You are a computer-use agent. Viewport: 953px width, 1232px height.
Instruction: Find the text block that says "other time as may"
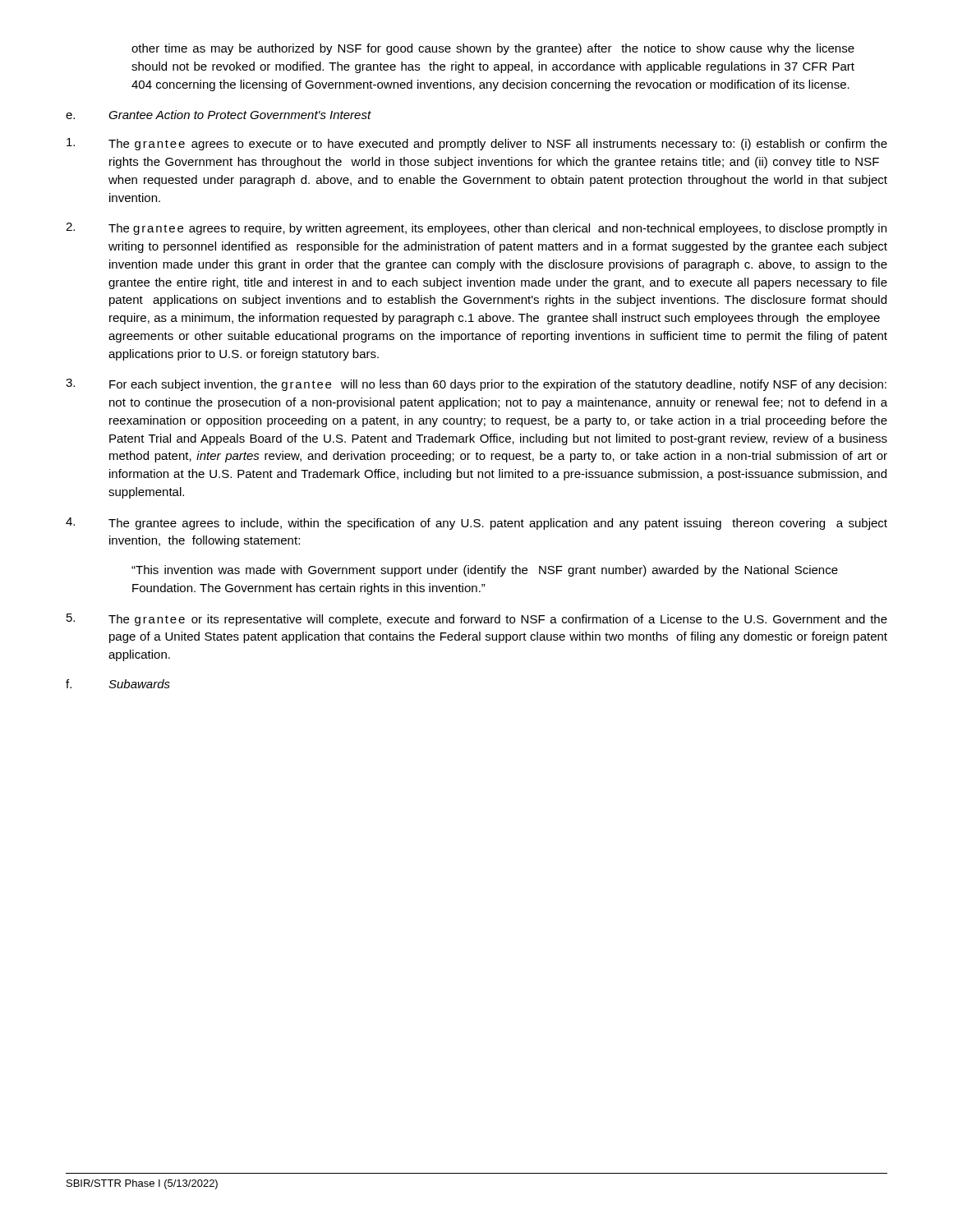(493, 66)
